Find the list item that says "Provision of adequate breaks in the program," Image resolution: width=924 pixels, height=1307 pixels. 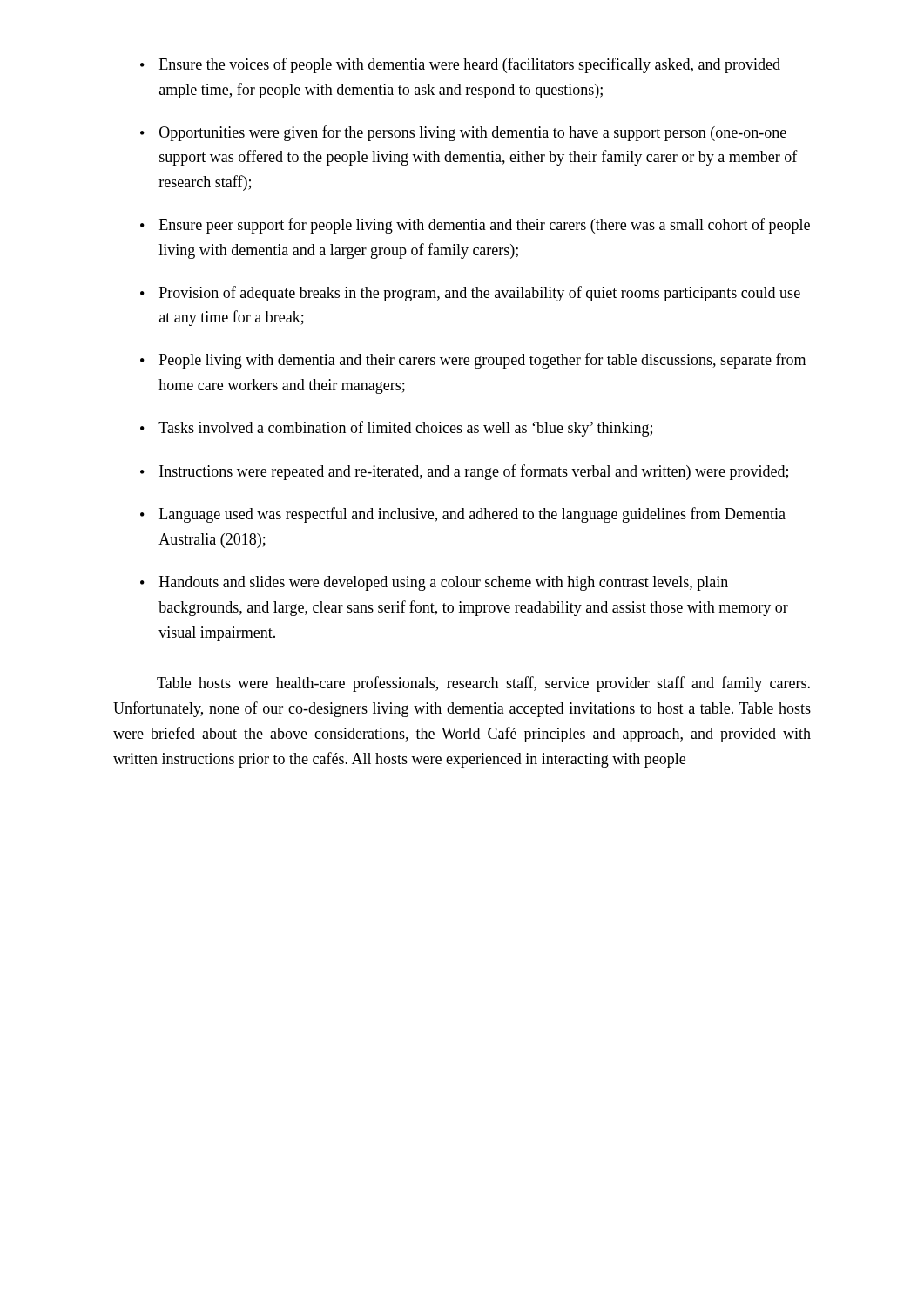click(x=485, y=305)
